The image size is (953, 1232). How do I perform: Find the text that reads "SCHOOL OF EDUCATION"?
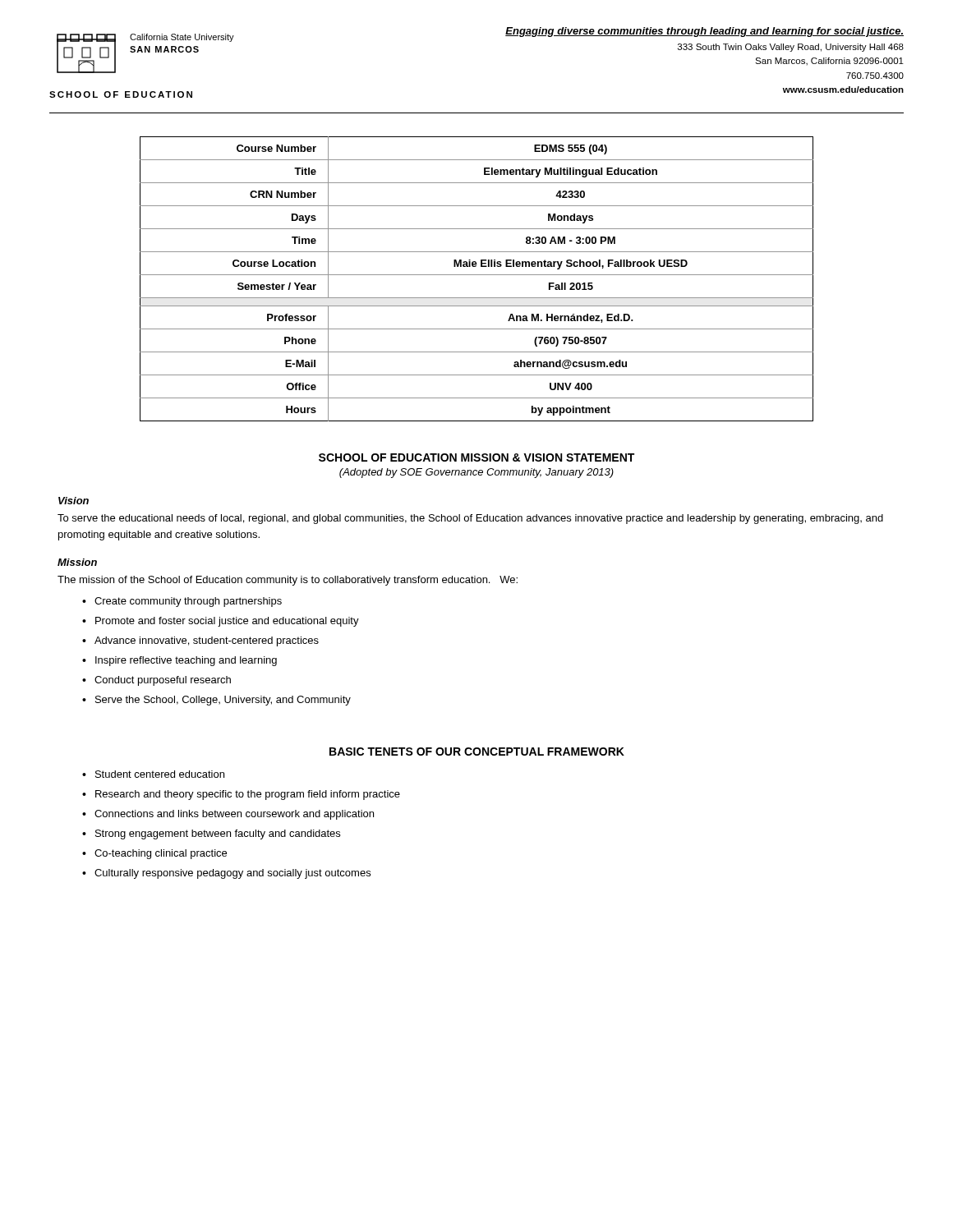point(122,94)
